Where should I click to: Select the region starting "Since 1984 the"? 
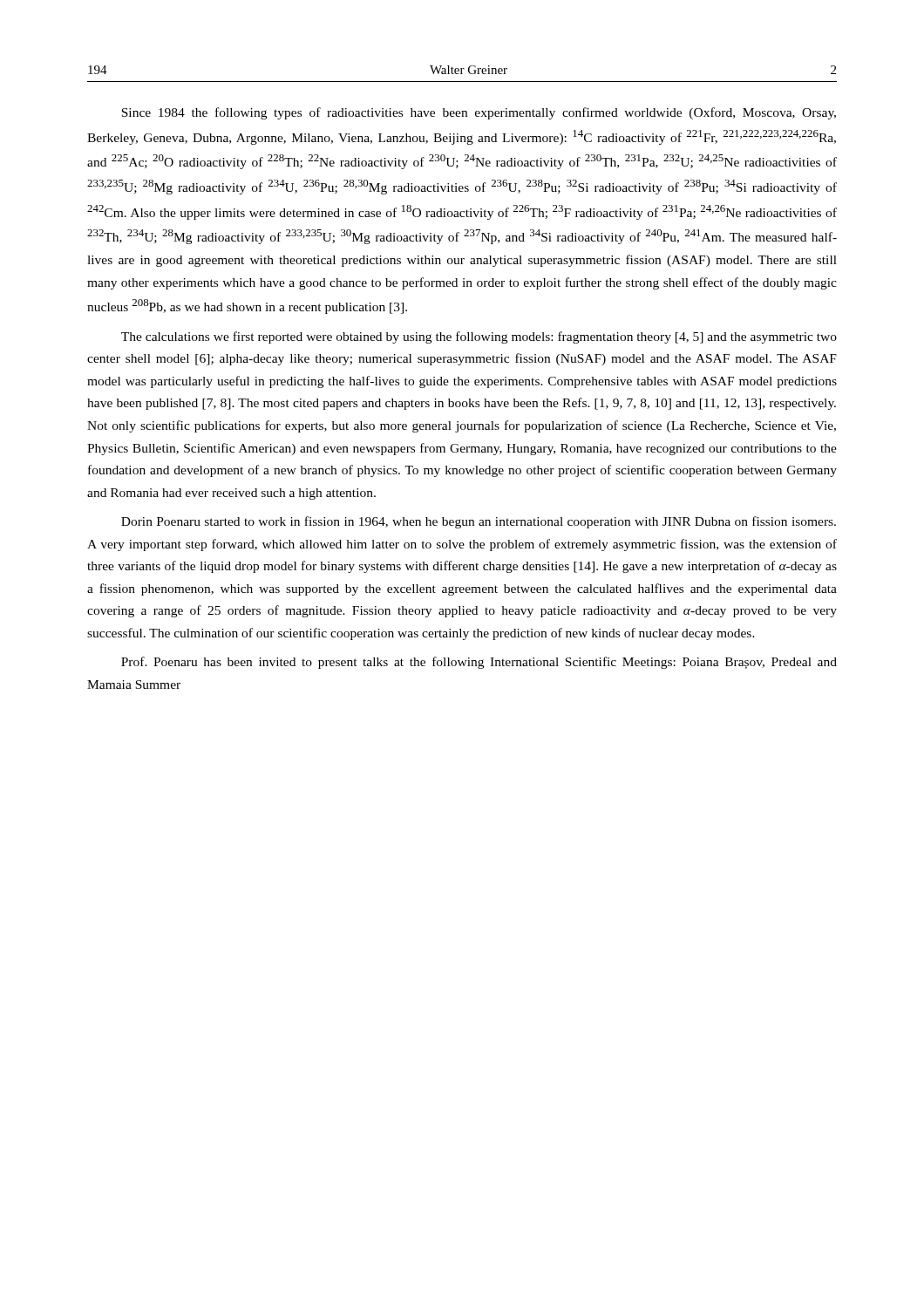462,398
